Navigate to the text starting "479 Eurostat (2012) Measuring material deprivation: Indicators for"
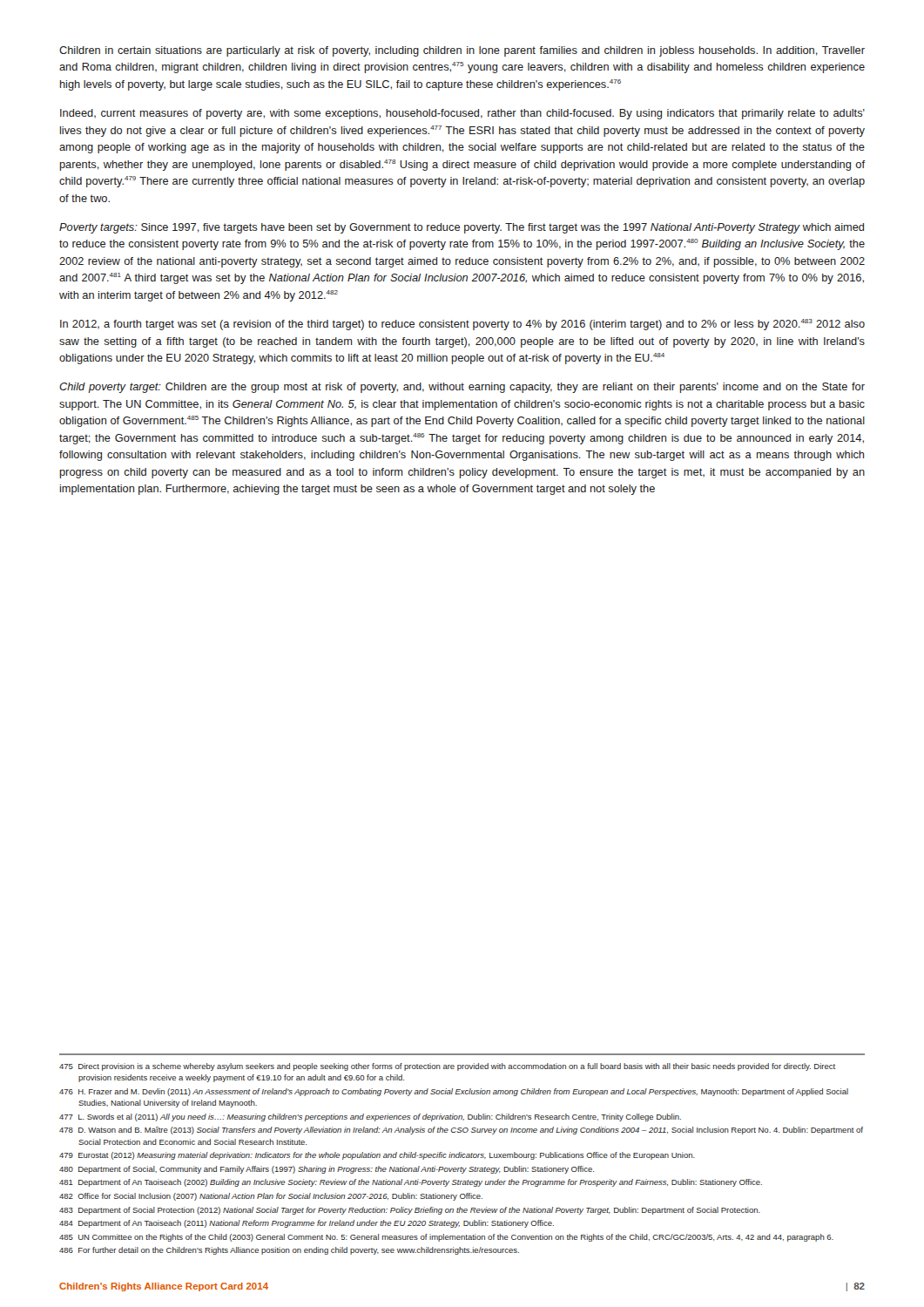Viewport: 924px width, 1307px height. coord(377,1155)
